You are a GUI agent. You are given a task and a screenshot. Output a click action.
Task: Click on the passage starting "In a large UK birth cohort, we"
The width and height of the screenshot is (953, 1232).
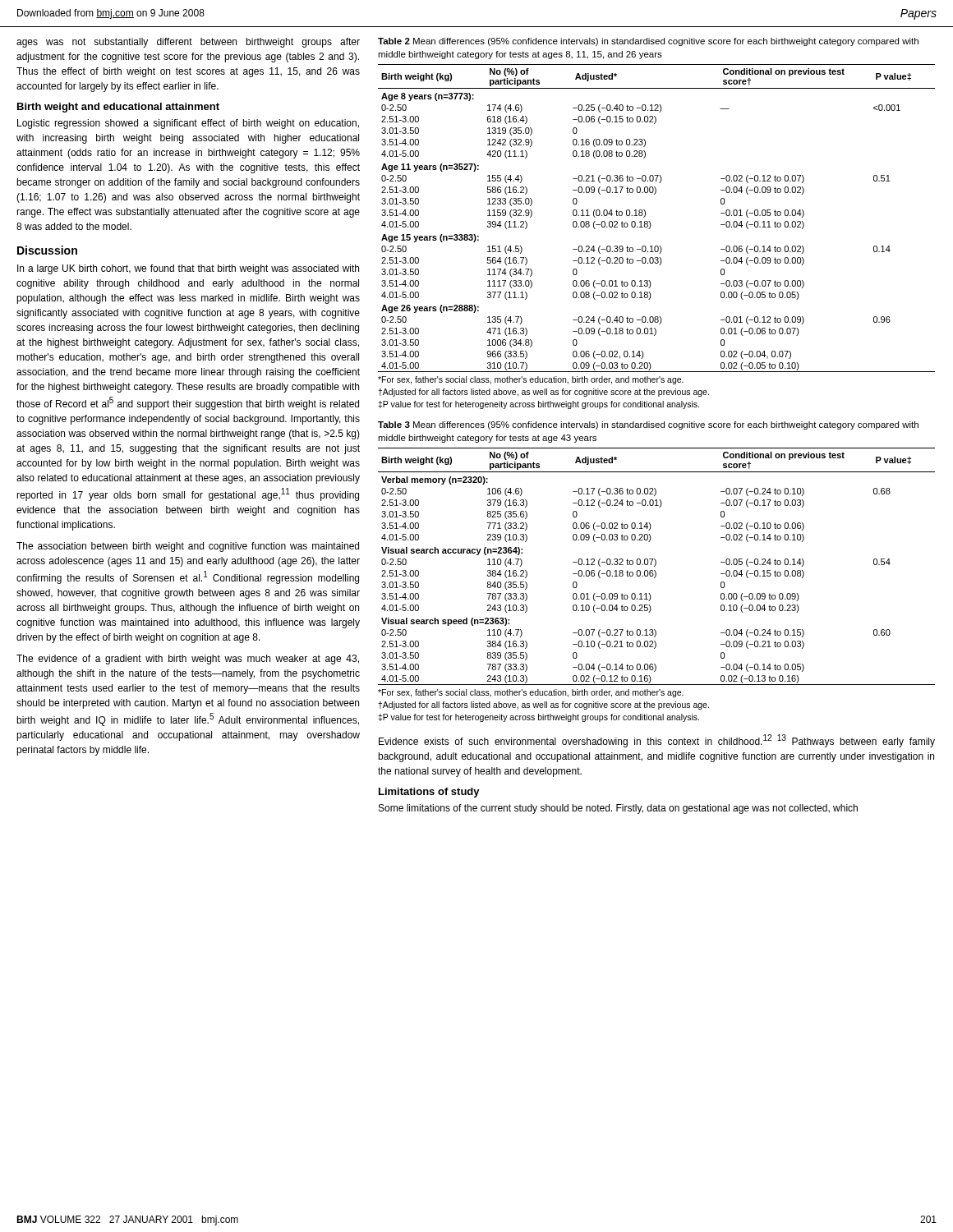point(188,397)
